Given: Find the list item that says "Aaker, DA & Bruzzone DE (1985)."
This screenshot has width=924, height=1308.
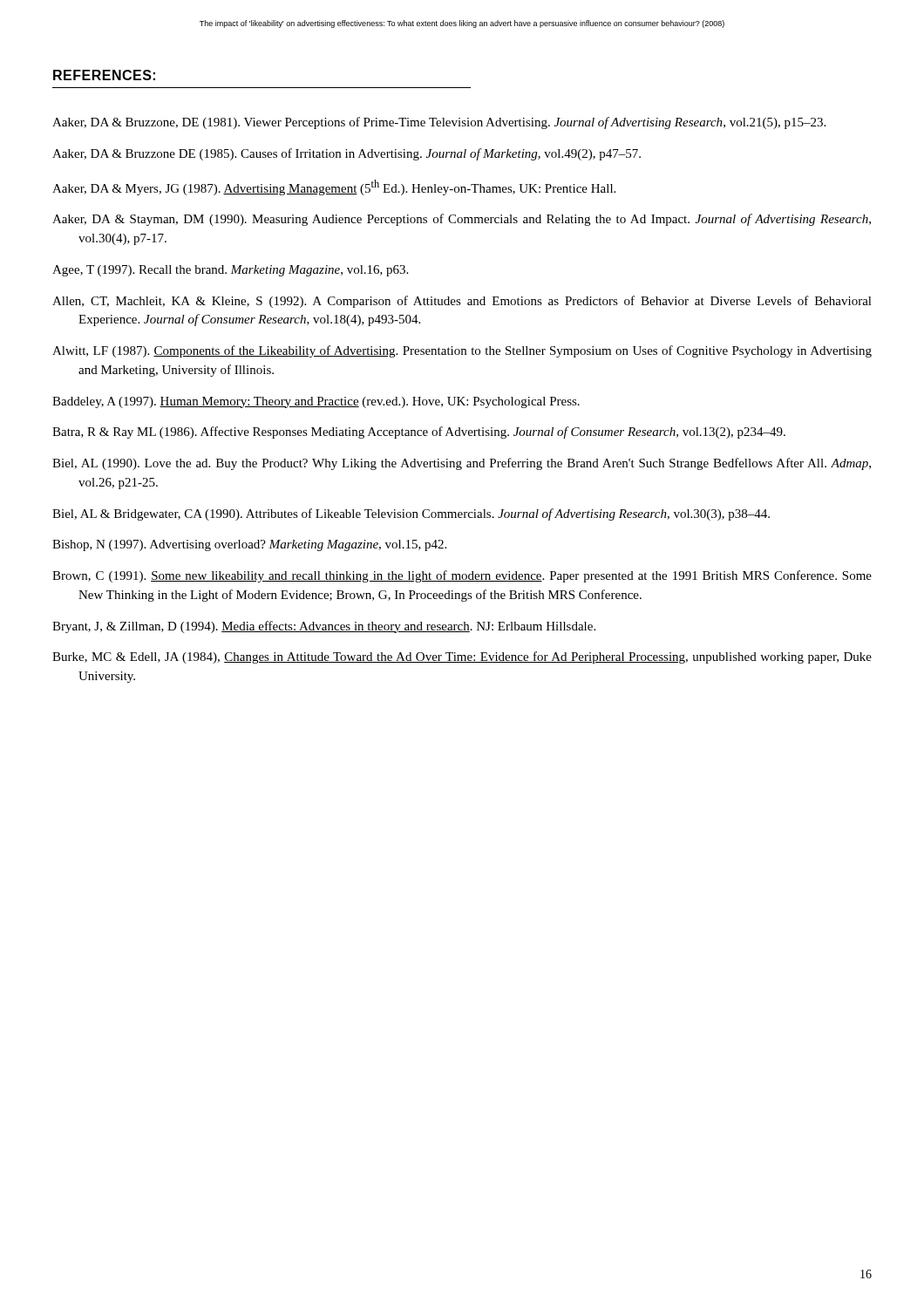Looking at the screenshot, I should (x=347, y=153).
